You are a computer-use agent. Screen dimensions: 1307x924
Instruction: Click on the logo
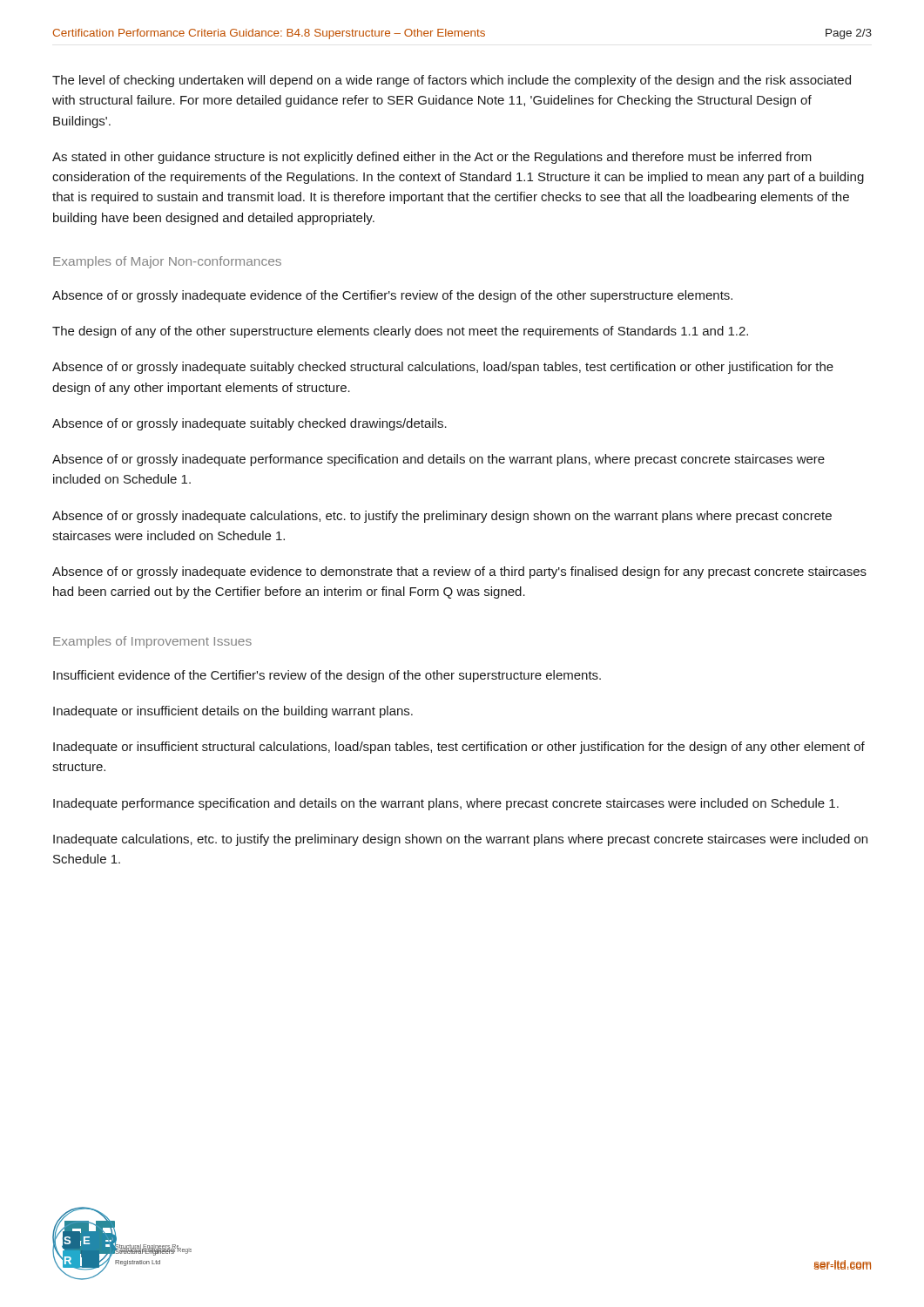(118, 1252)
